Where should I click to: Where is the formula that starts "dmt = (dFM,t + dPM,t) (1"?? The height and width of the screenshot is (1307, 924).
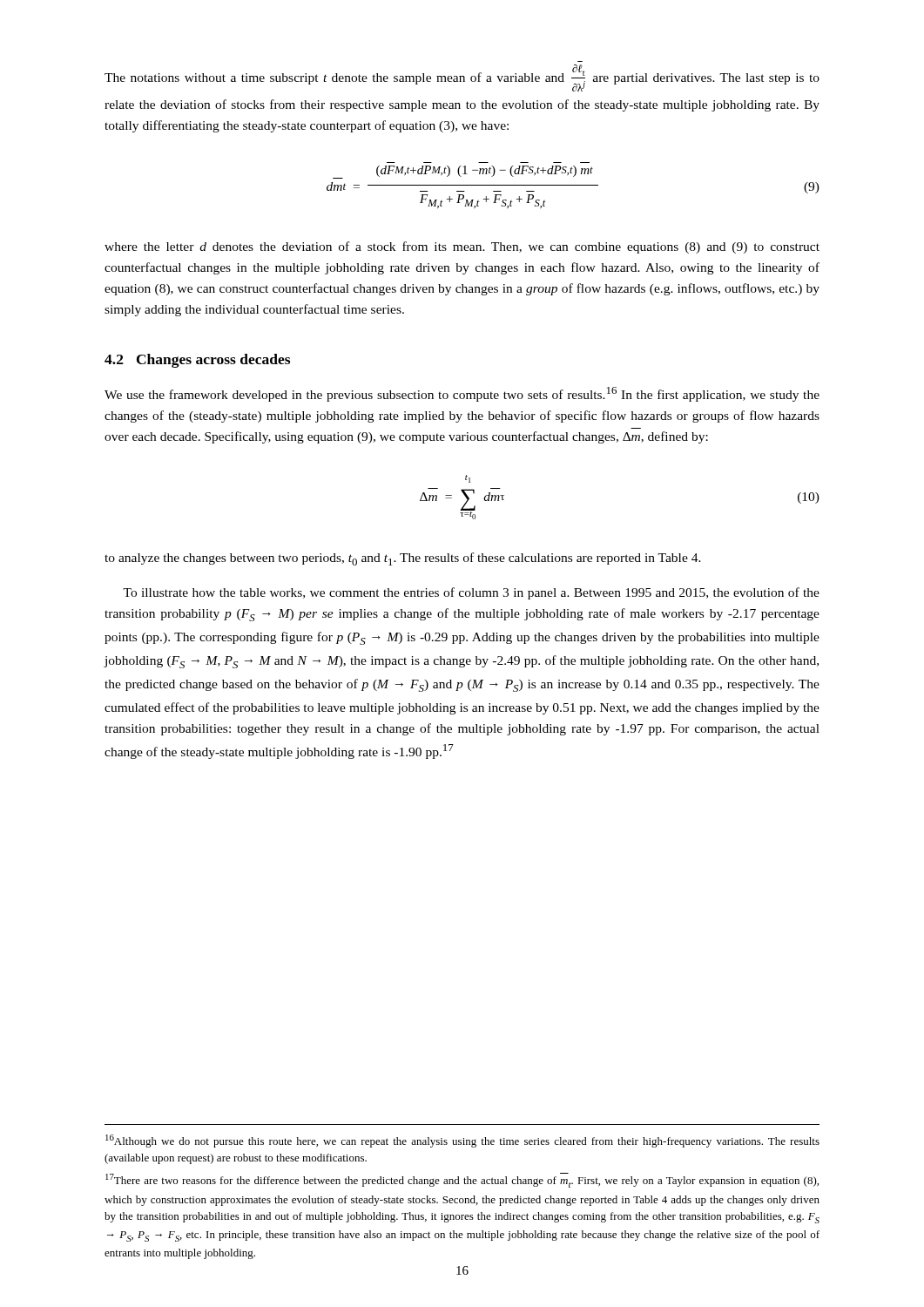tap(573, 186)
